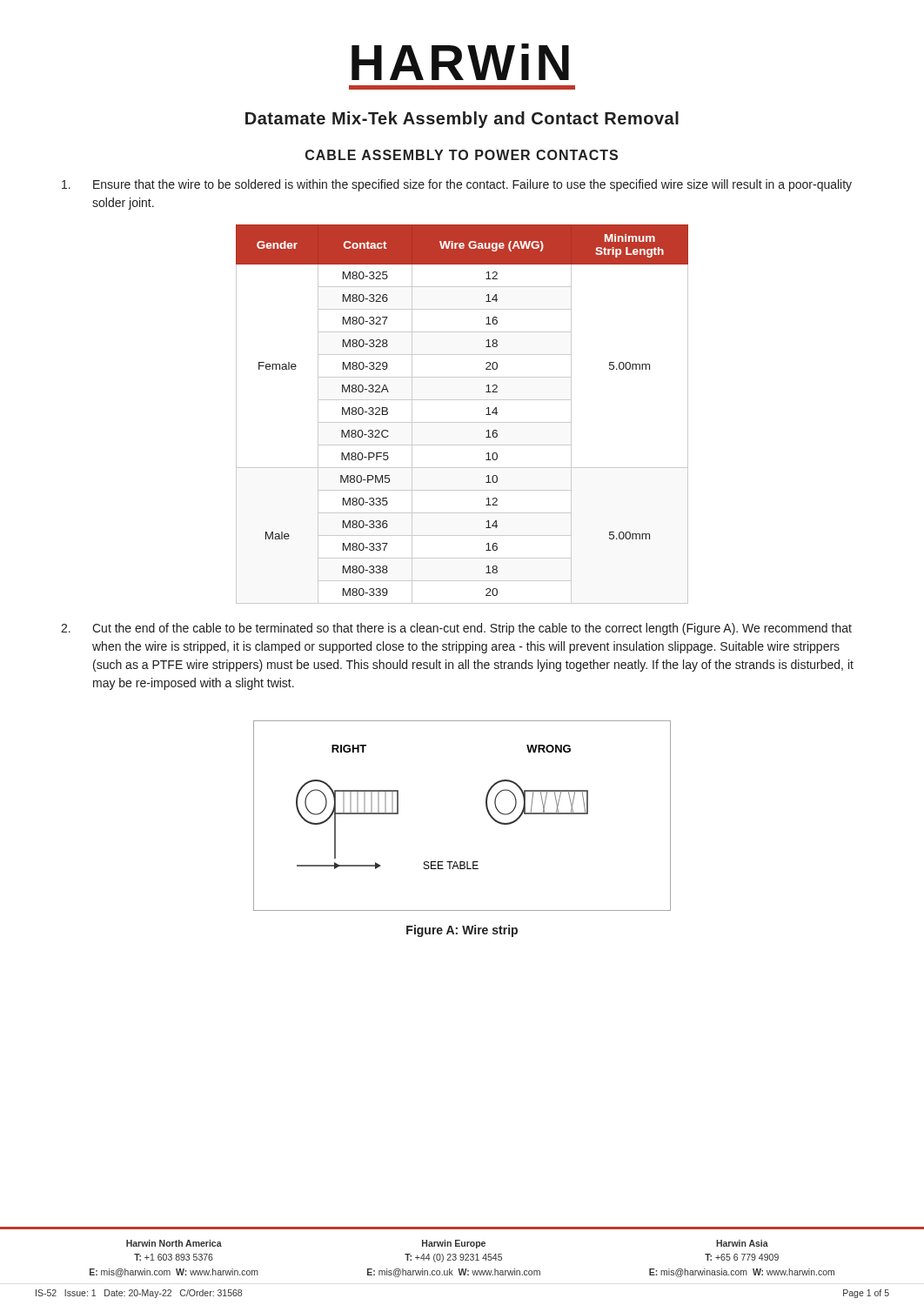Find the list item that reads "Ensure that the wire to be soldered is"
This screenshot has height=1305, width=924.
462,194
